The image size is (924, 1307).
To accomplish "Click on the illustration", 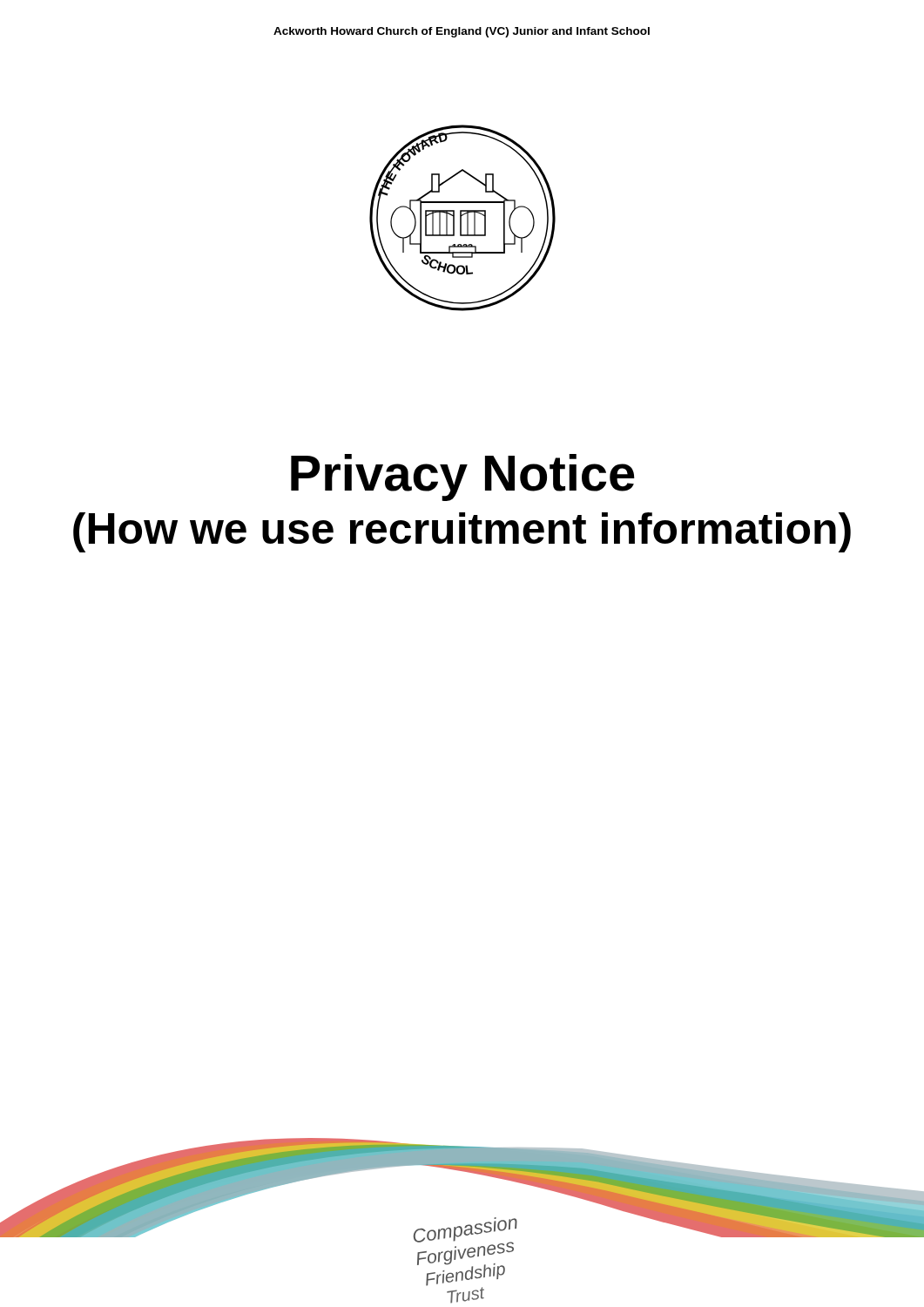I will [x=462, y=1159].
